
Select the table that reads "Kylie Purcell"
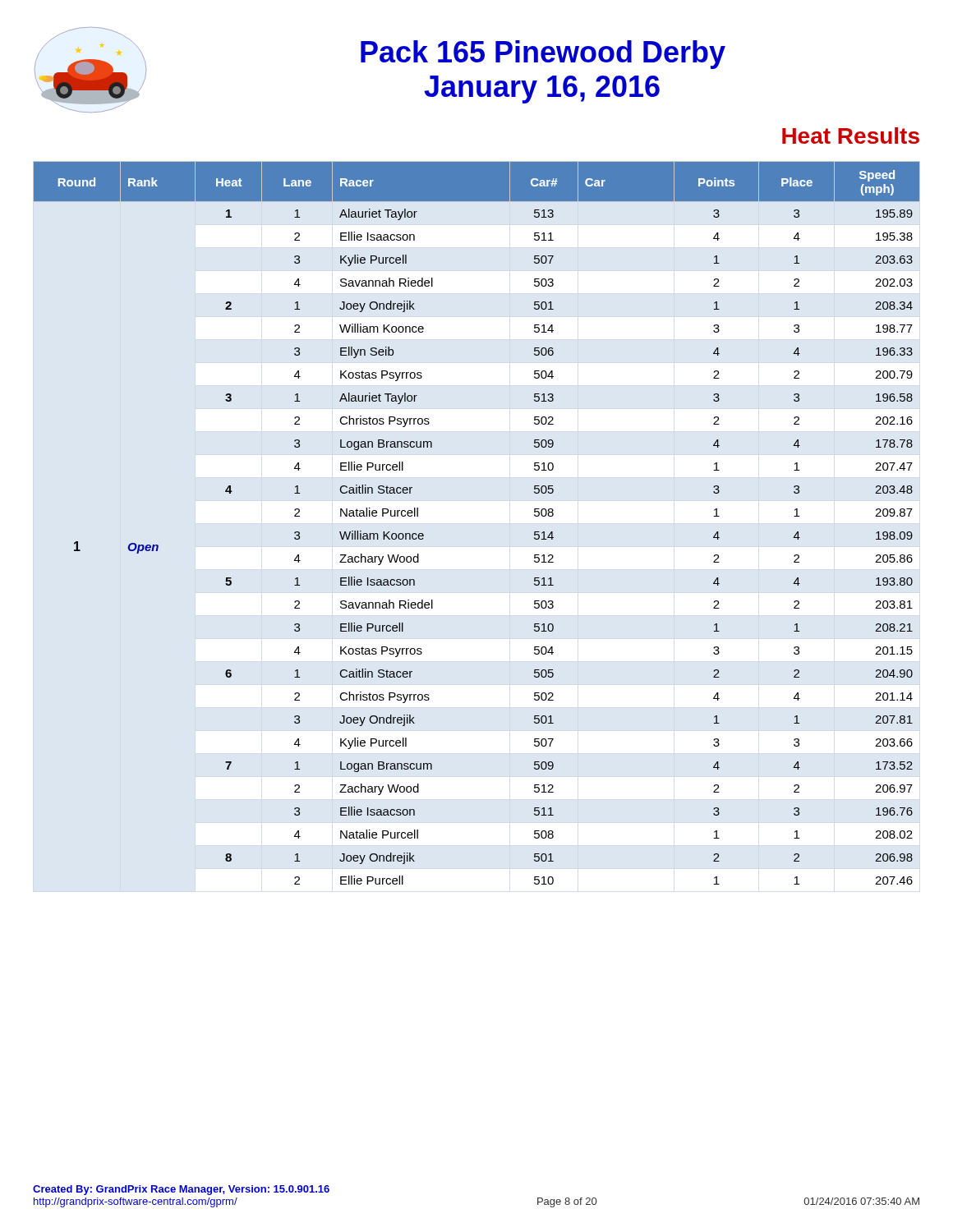[476, 526]
